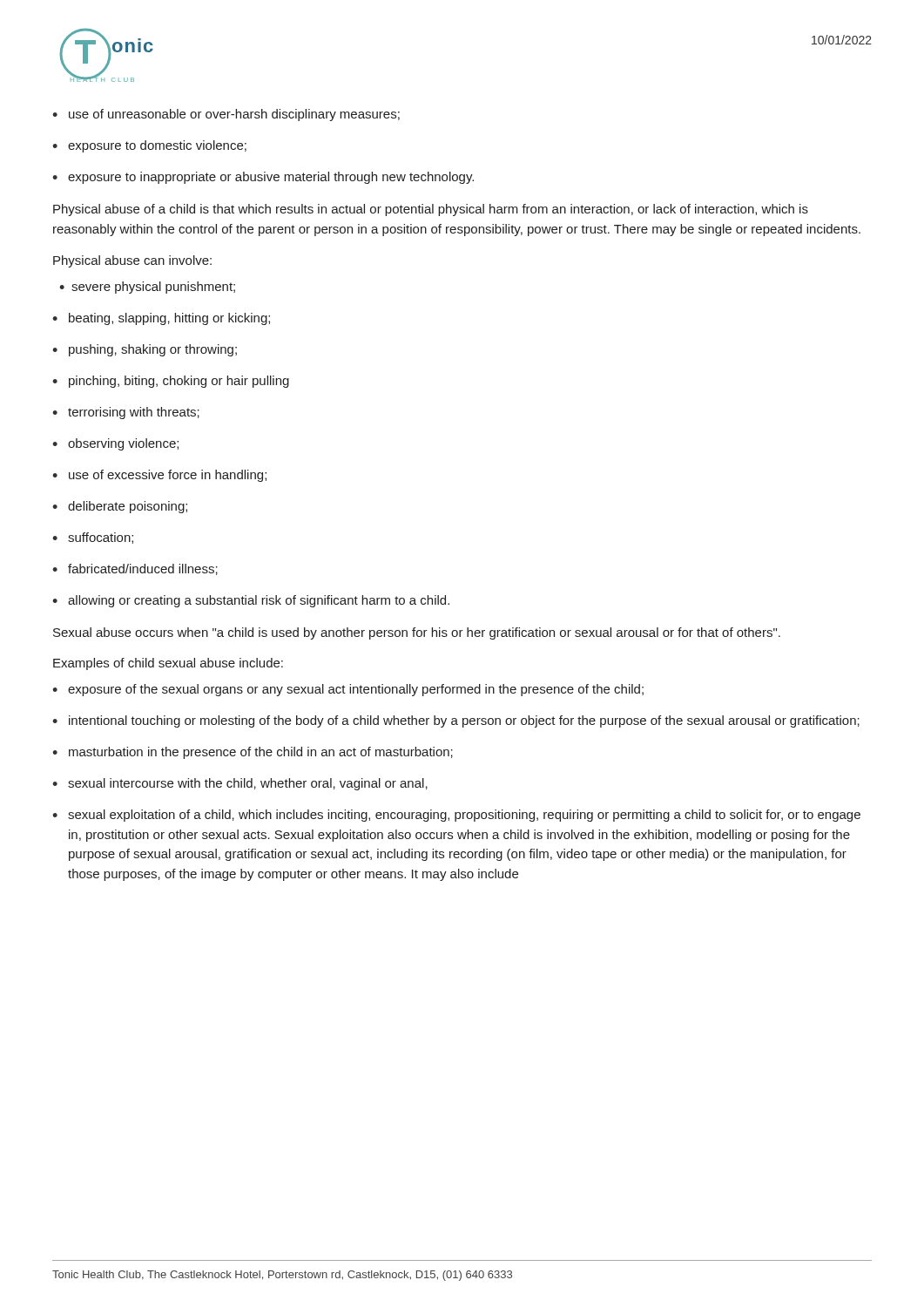
Task: Navigate to the block starting "• fabricated/induced illness;"
Action: pyautogui.click(x=135, y=569)
